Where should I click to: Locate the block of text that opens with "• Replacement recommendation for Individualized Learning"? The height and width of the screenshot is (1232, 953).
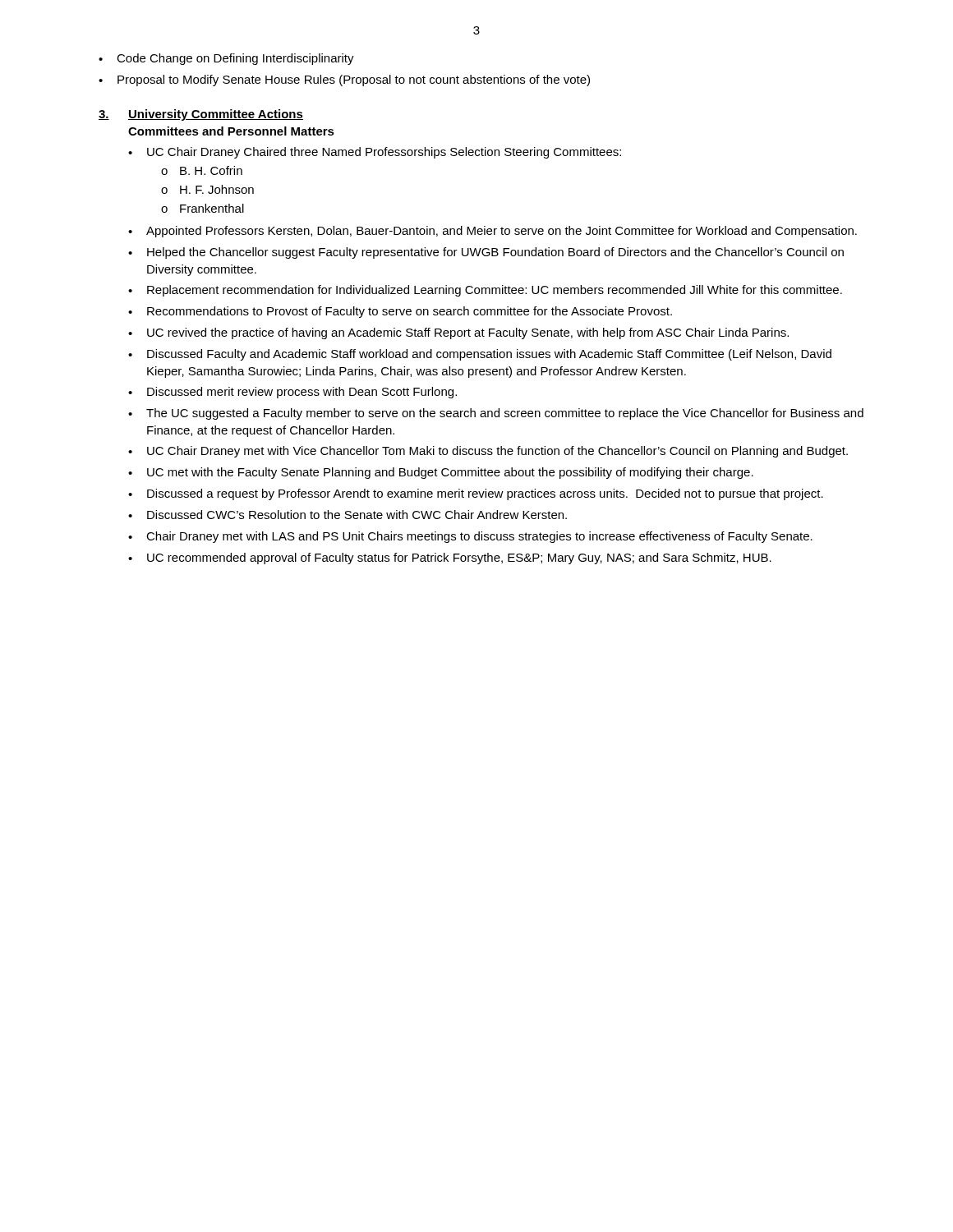click(500, 290)
